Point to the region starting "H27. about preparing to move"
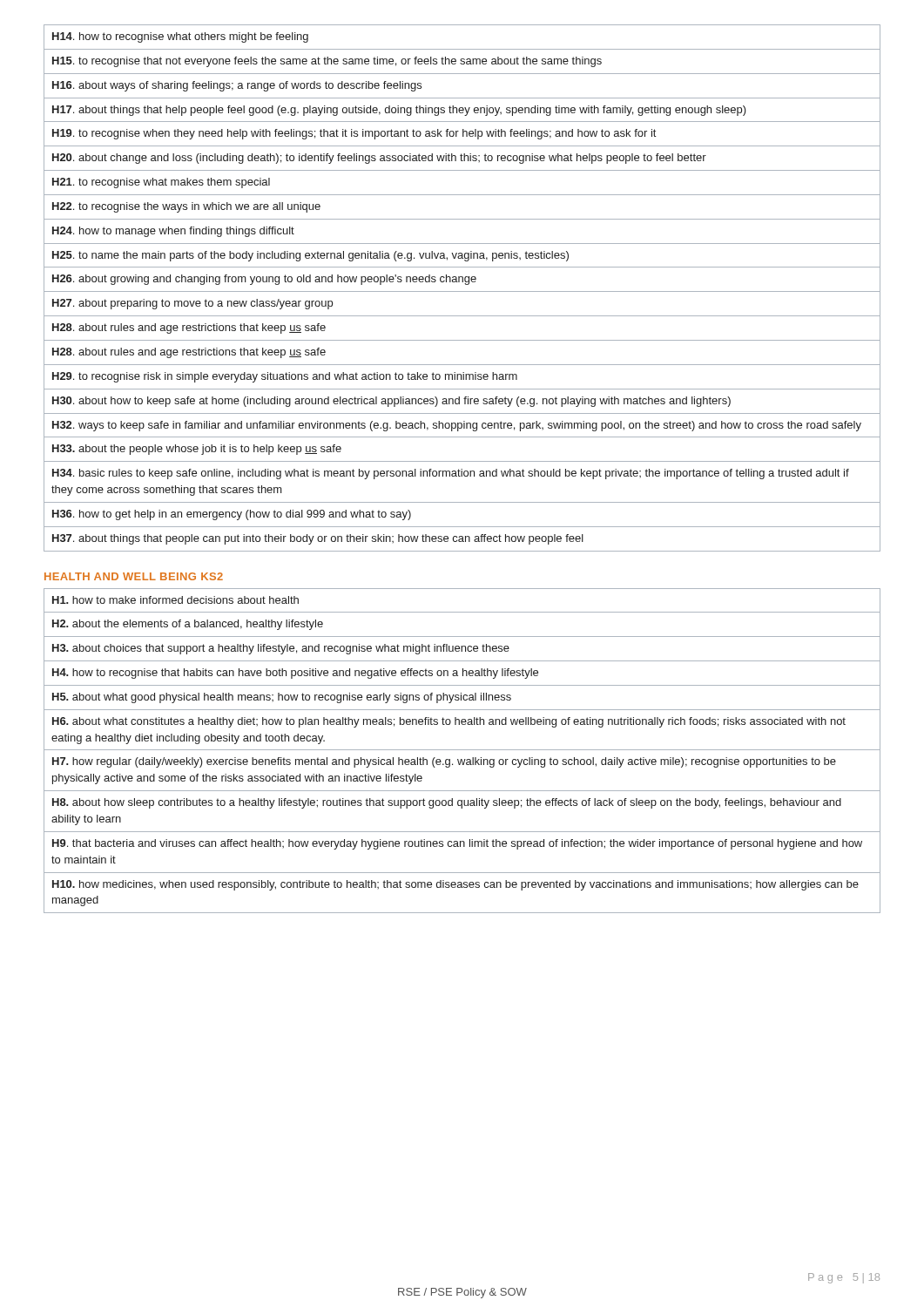This screenshot has width=924, height=1307. pyautogui.click(x=192, y=303)
